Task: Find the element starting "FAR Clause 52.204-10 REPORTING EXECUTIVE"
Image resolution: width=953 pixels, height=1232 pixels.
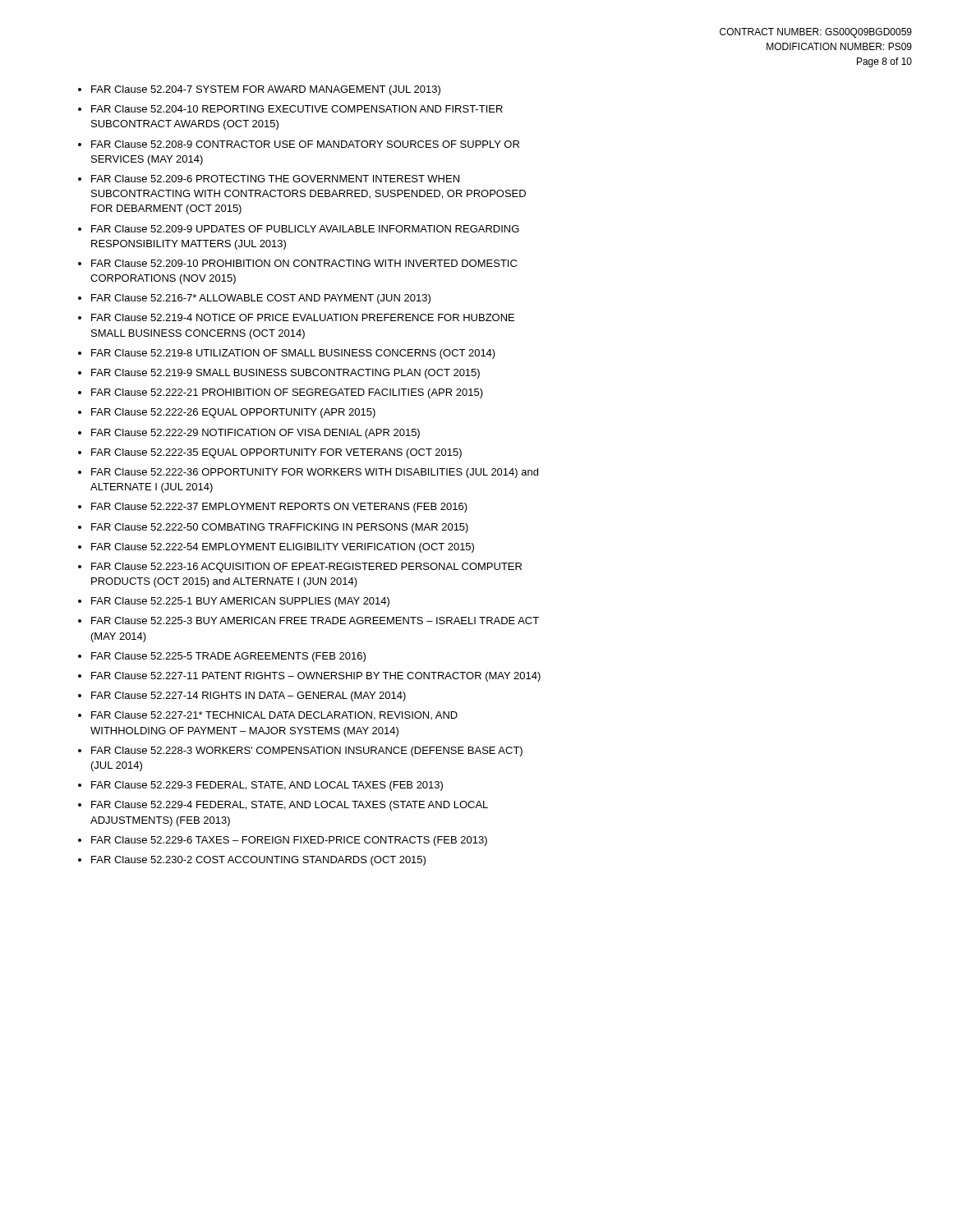Action: 497,117
